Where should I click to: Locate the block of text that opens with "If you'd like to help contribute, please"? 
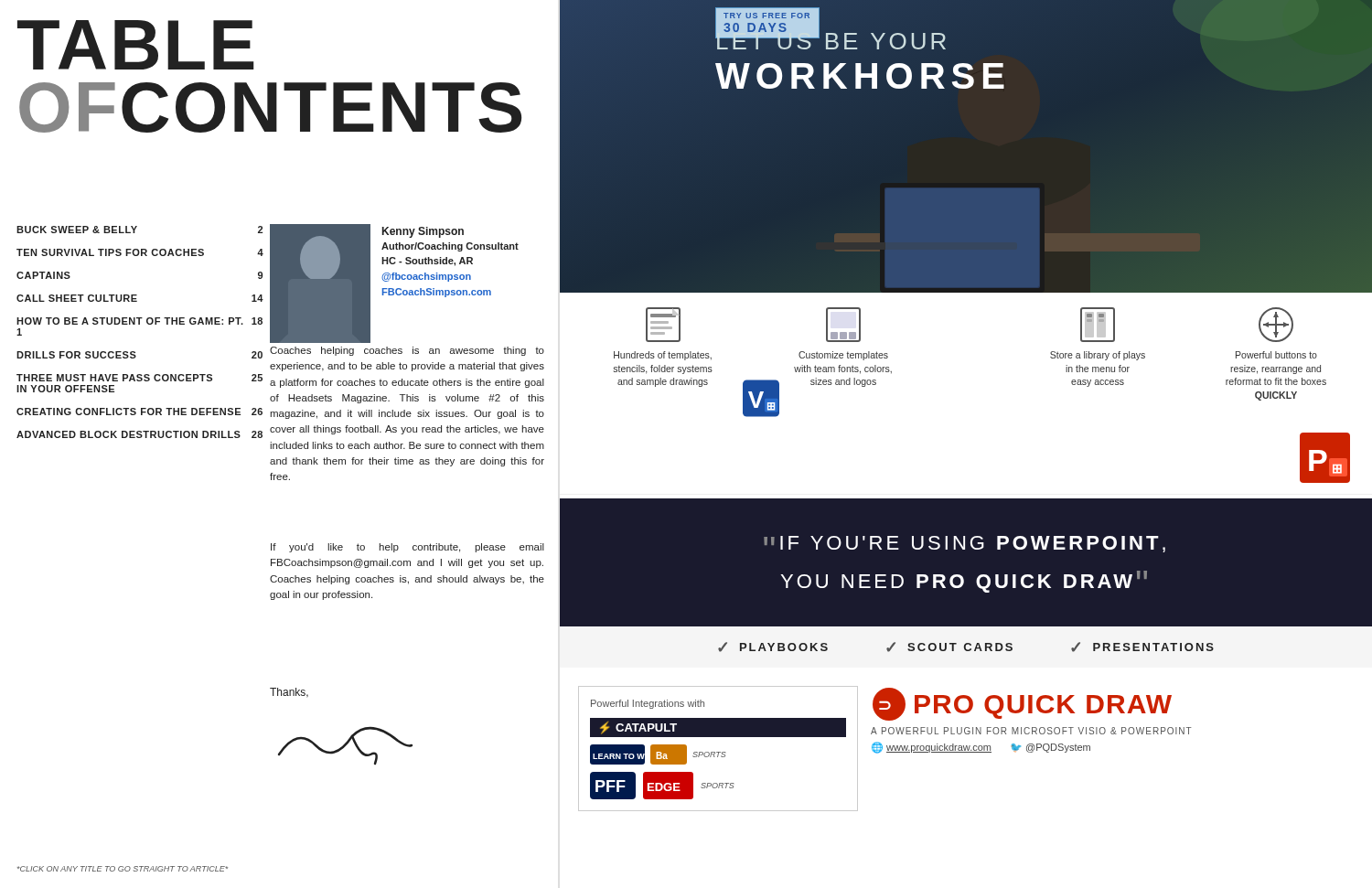(x=407, y=571)
